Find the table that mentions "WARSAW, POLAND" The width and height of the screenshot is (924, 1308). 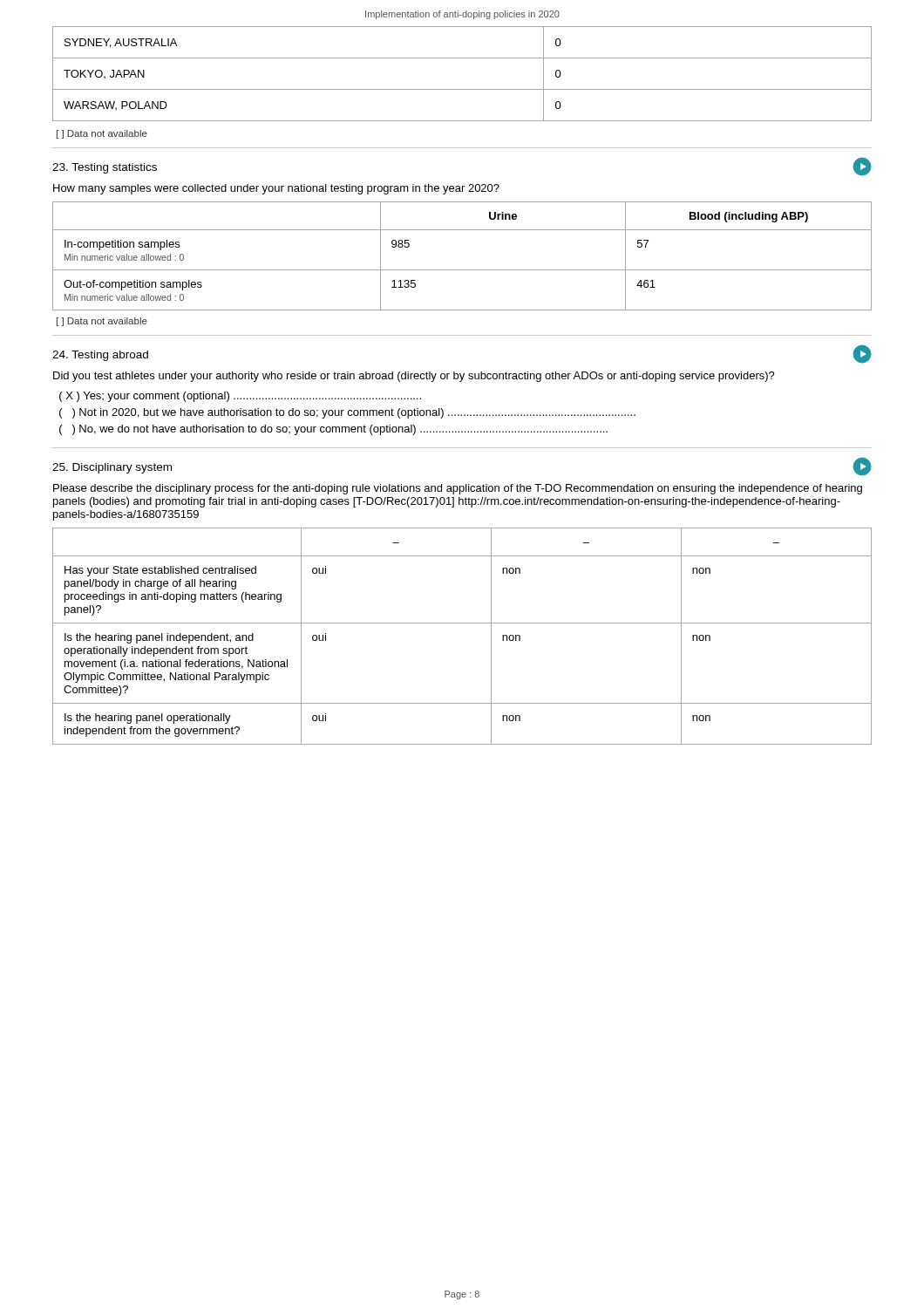coord(462,74)
